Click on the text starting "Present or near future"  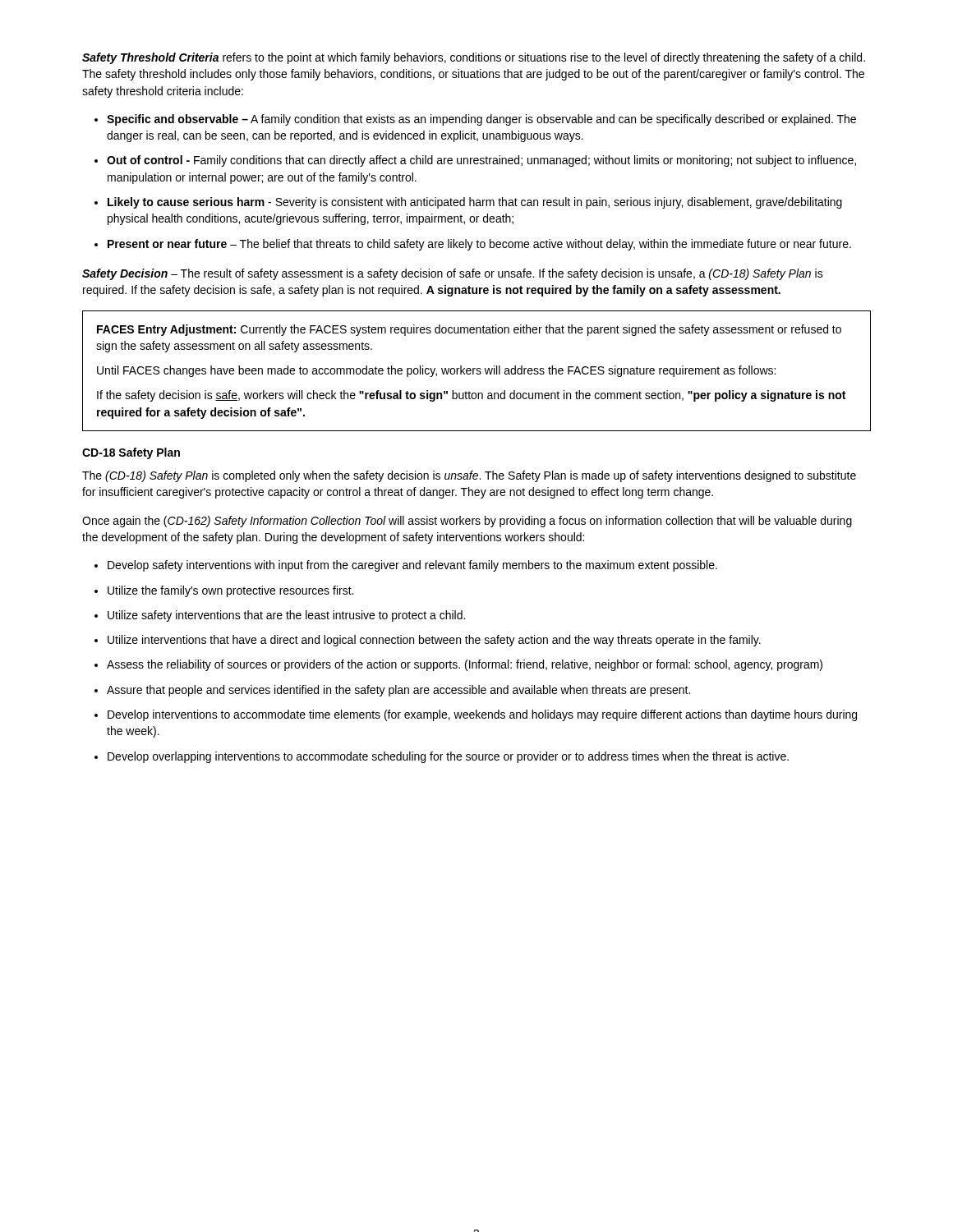[x=479, y=244]
